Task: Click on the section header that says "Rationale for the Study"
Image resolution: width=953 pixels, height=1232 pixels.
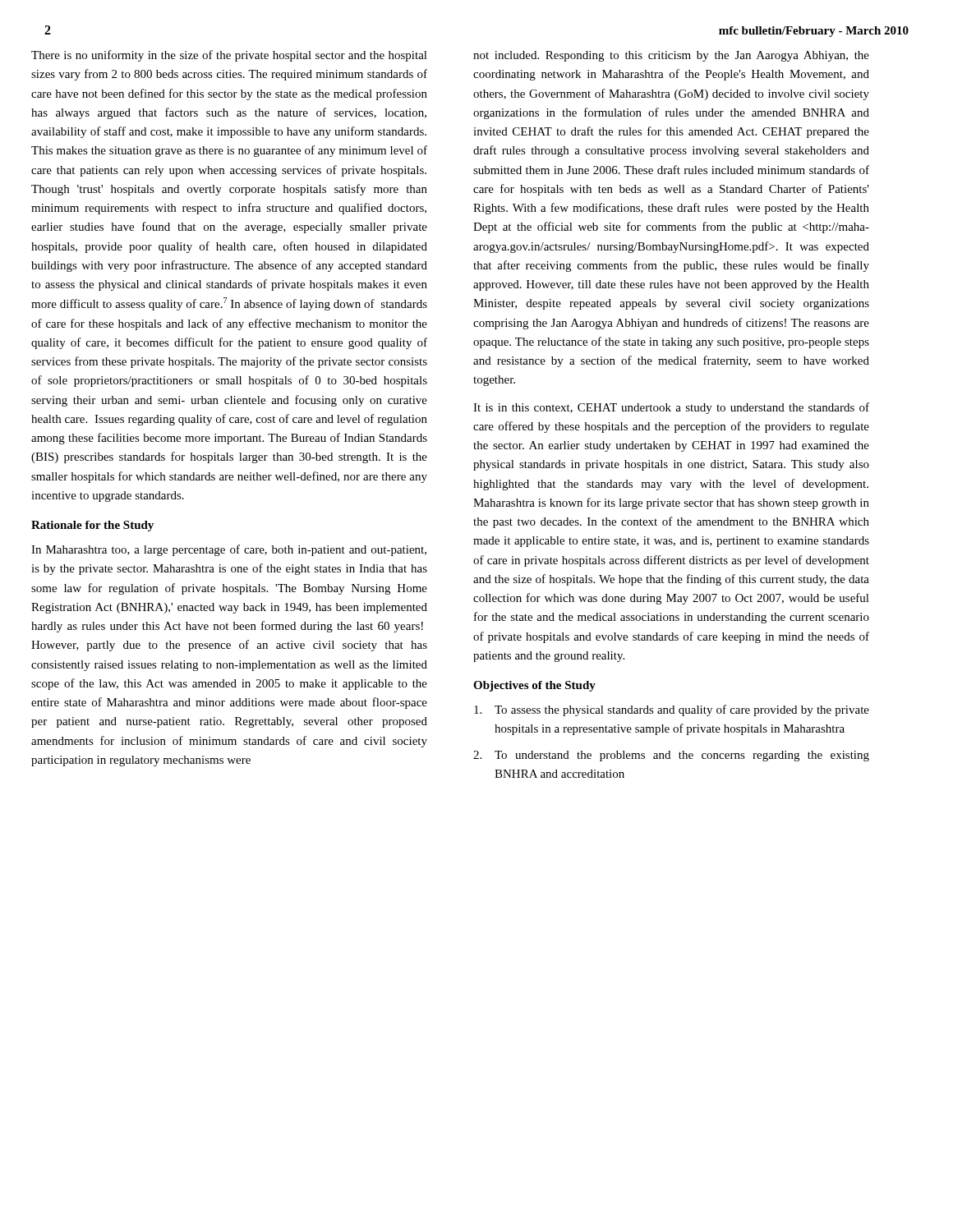Action: click(x=93, y=525)
